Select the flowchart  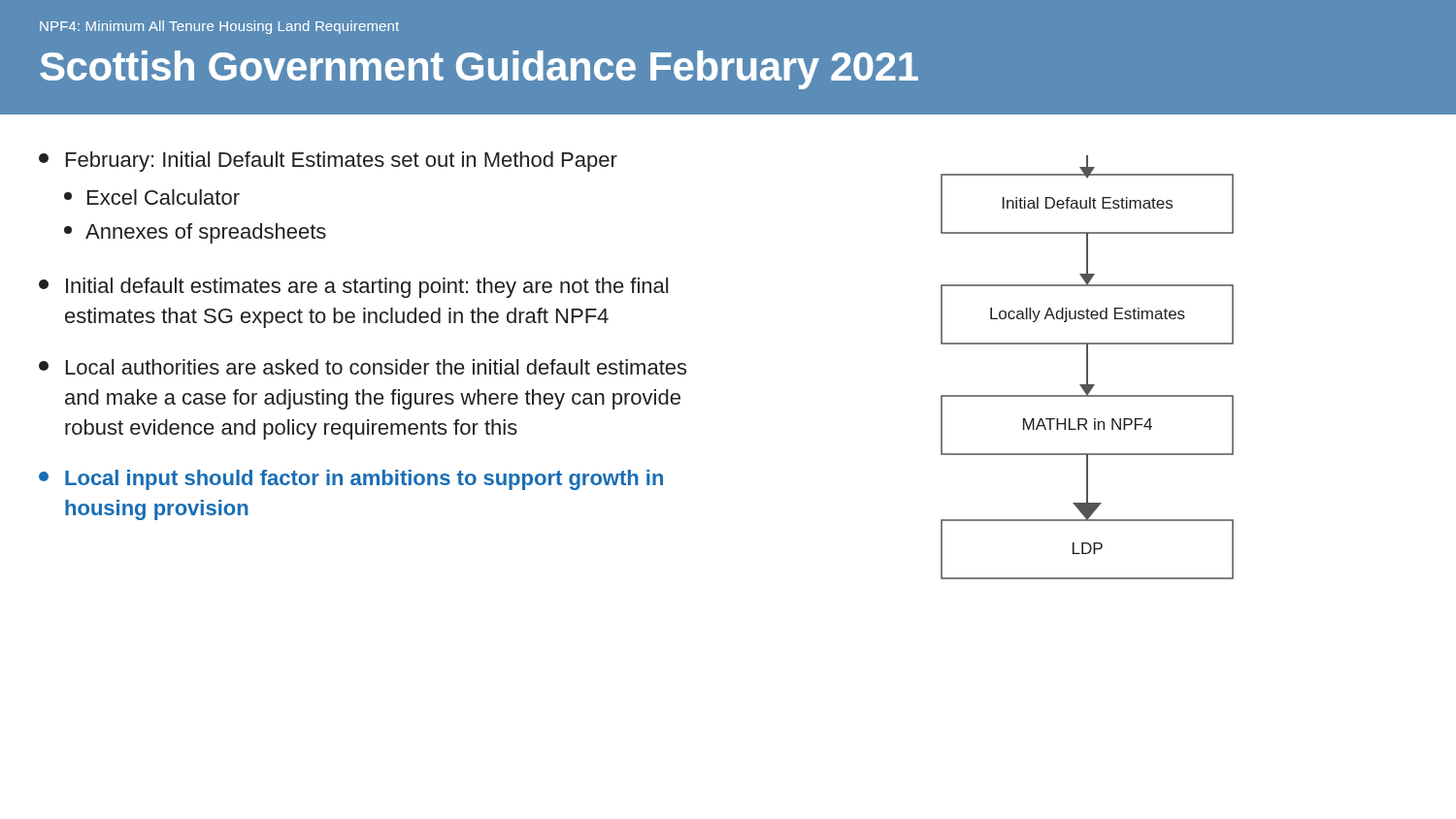pos(1087,400)
